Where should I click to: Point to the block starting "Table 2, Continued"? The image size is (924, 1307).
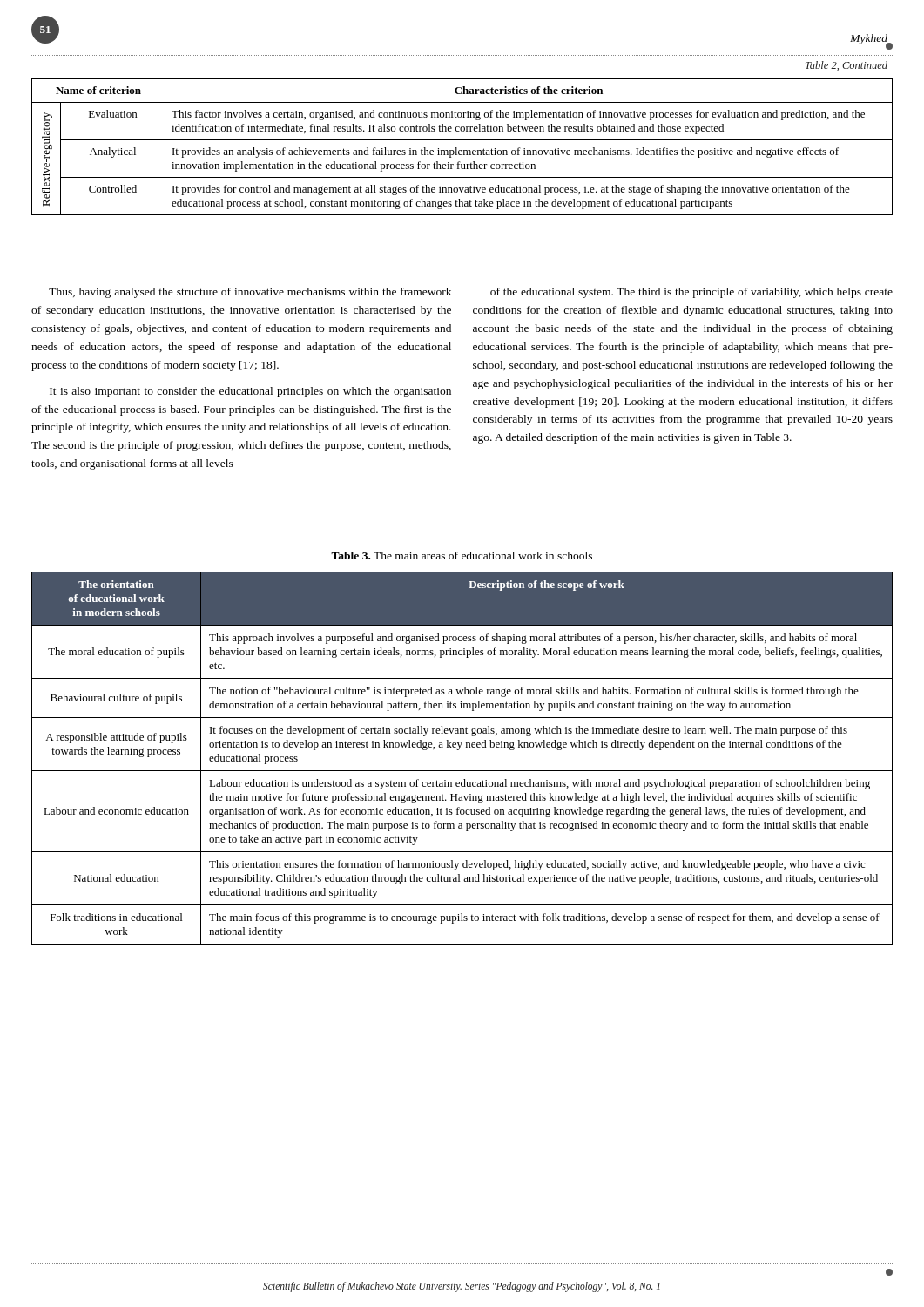point(846,65)
